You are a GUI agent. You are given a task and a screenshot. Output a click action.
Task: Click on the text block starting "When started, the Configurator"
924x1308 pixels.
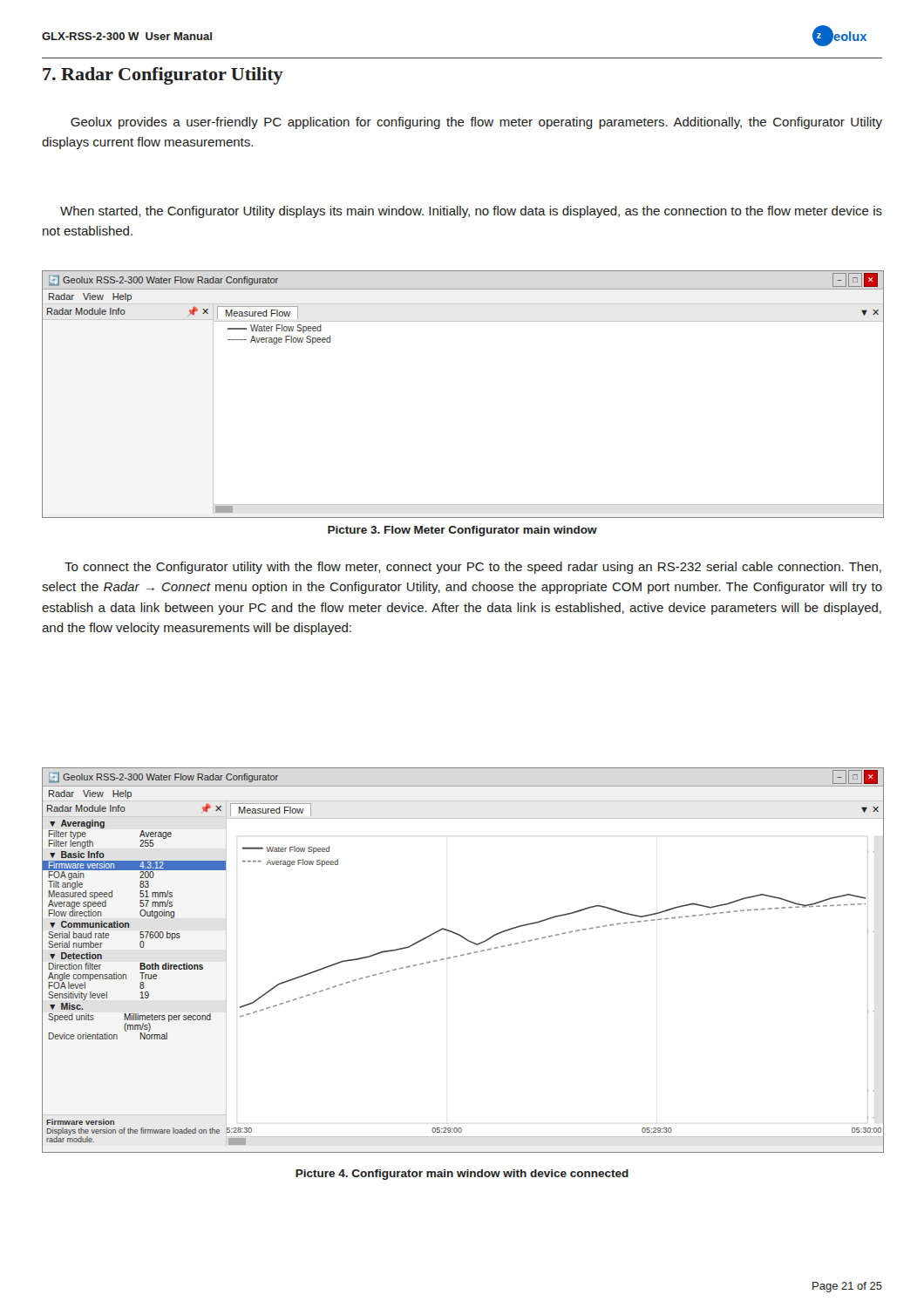tap(462, 221)
